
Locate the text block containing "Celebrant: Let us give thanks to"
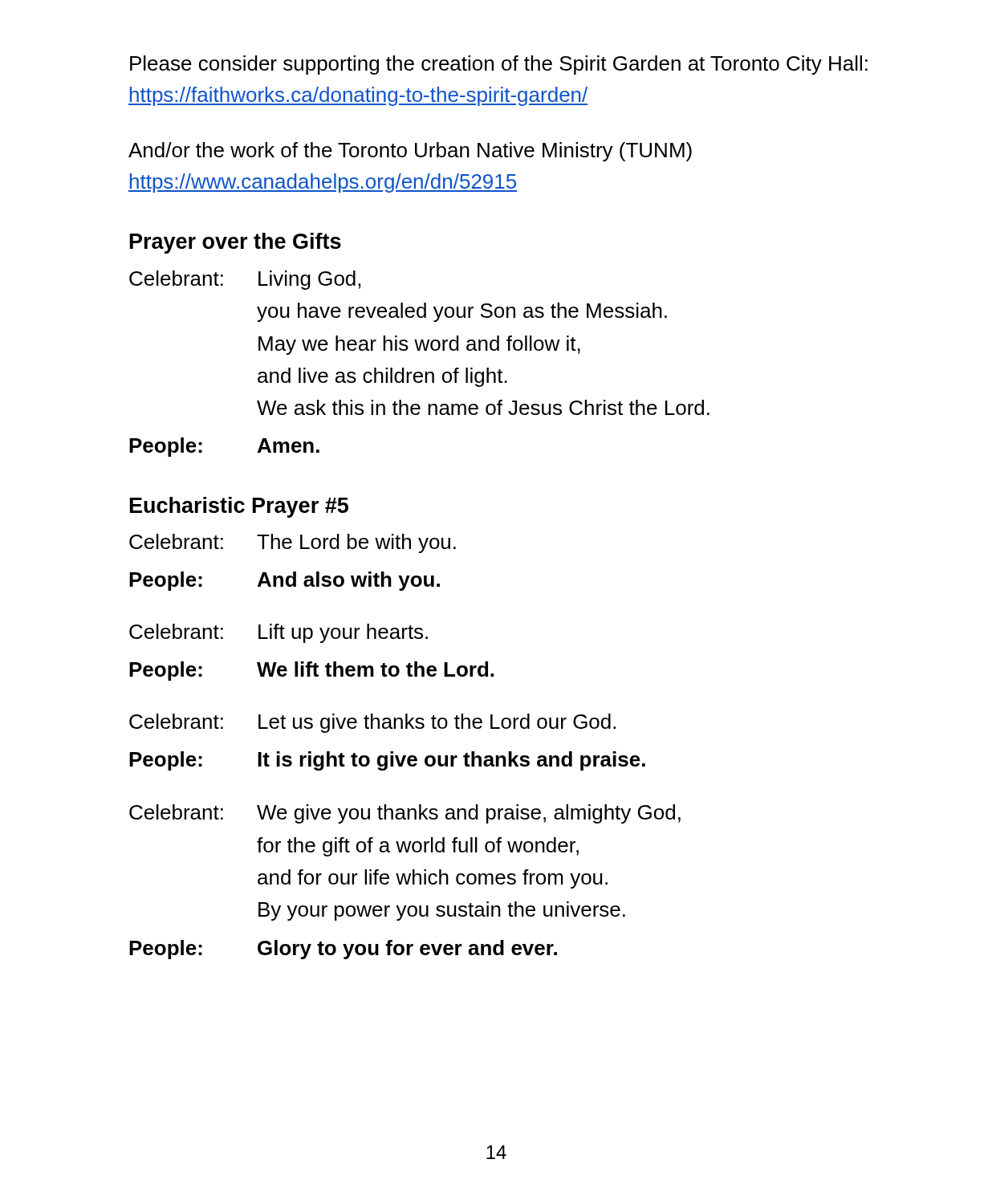[372, 723]
